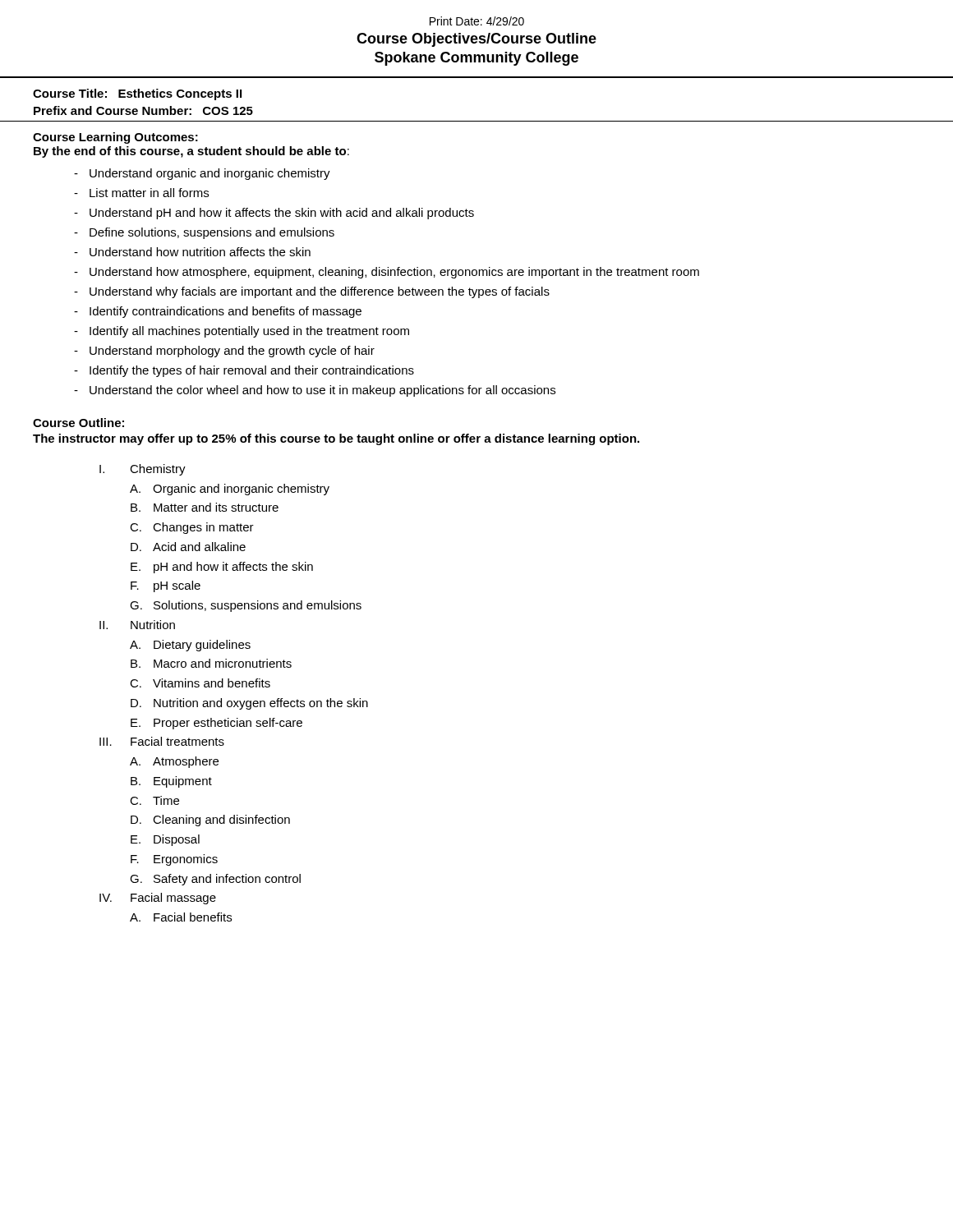Select the region starting "E. Proper esthetician self-care"
This screenshot has width=953, height=1232.
pyautogui.click(x=216, y=724)
